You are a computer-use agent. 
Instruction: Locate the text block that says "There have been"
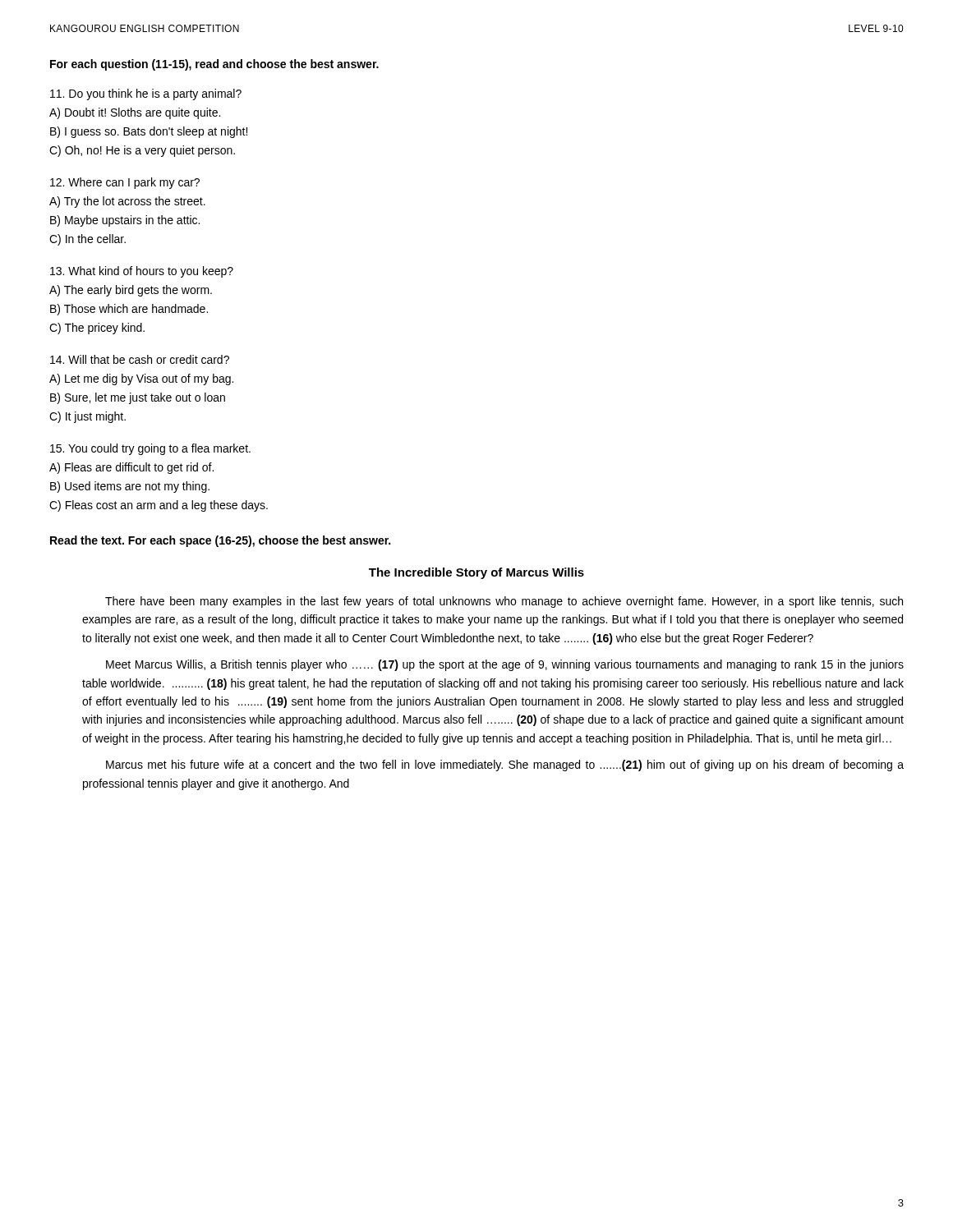(493, 692)
